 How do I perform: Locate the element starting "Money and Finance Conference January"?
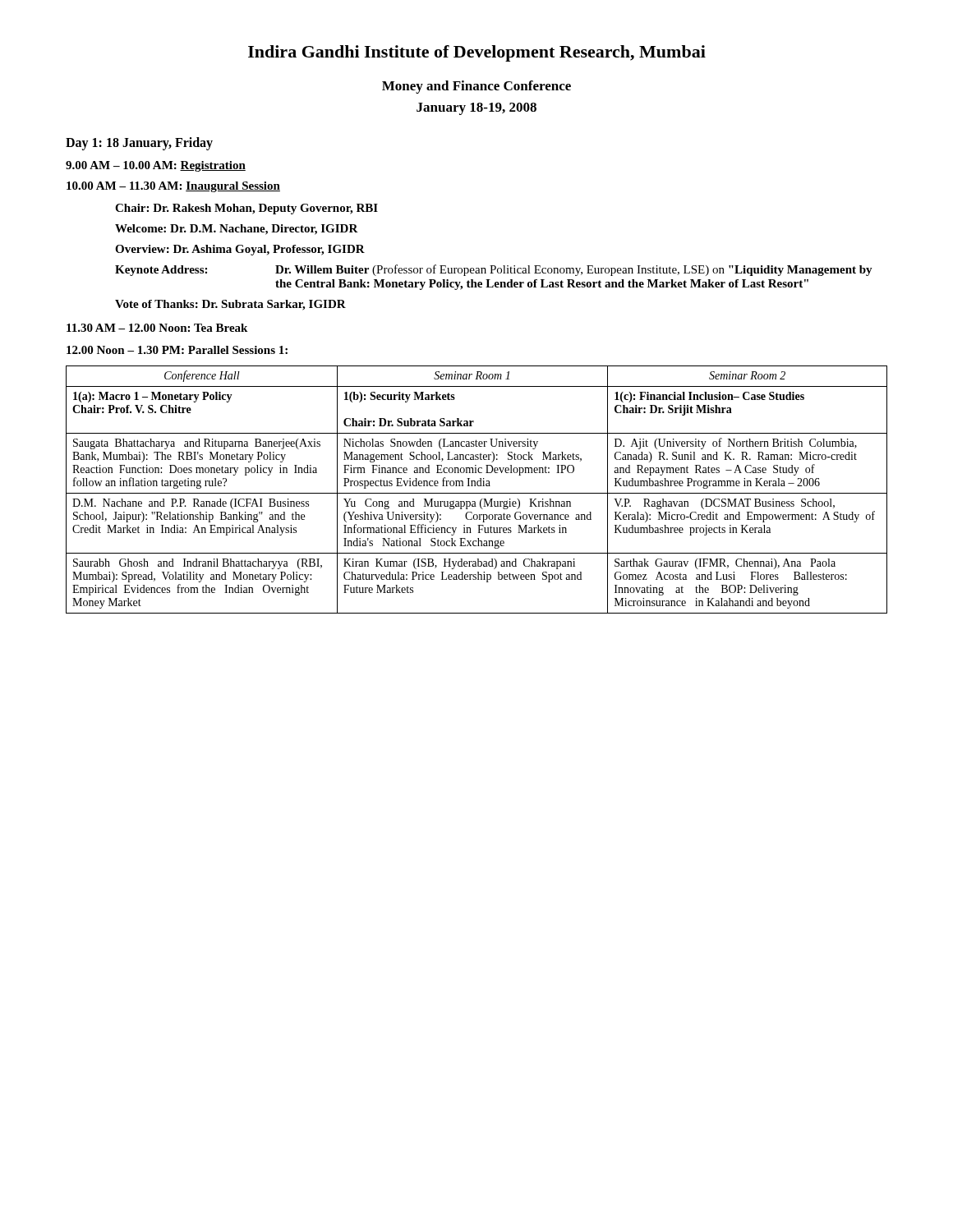click(476, 96)
